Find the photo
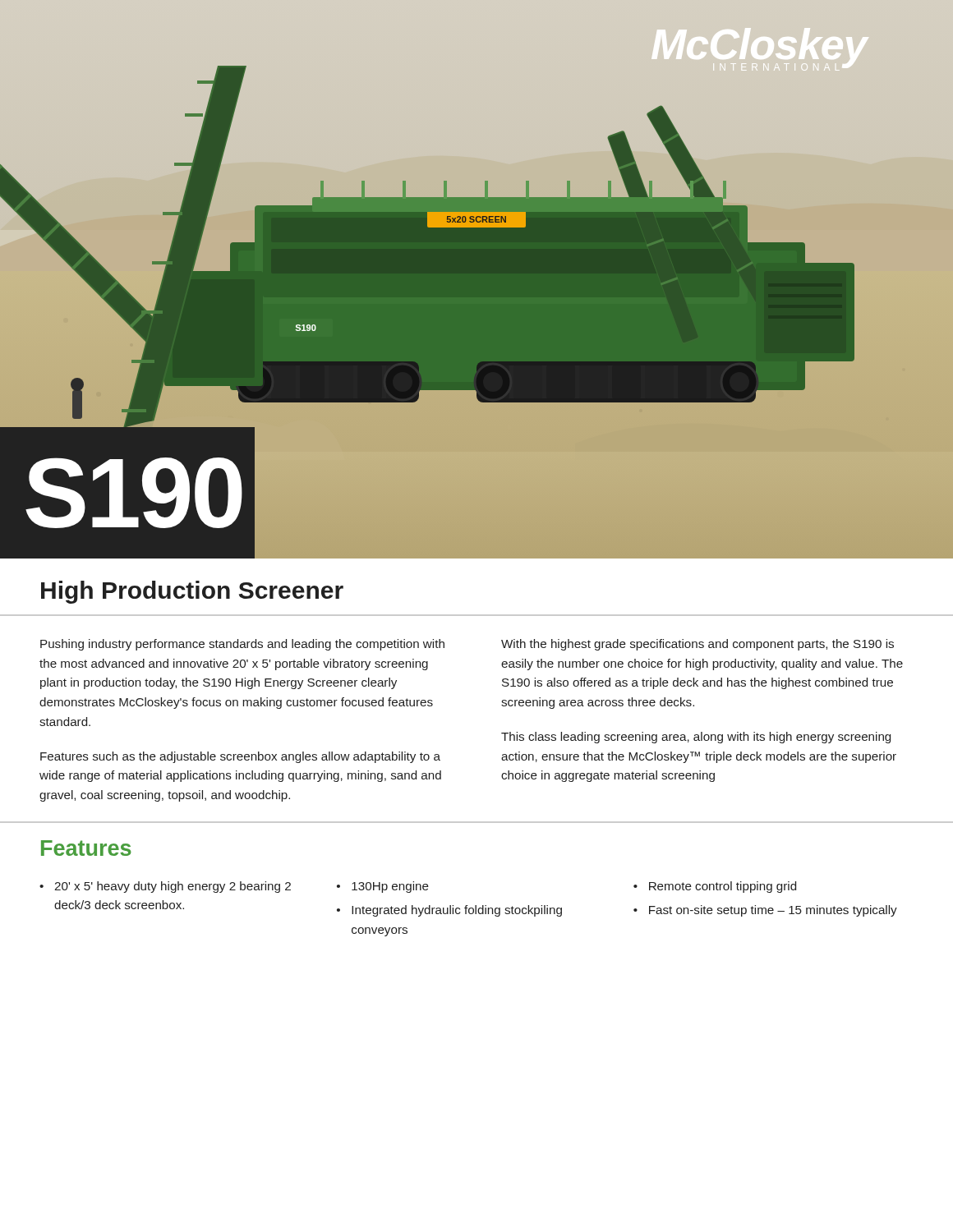Viewport: 953px width, 1232px height. [x=476, y=279]
